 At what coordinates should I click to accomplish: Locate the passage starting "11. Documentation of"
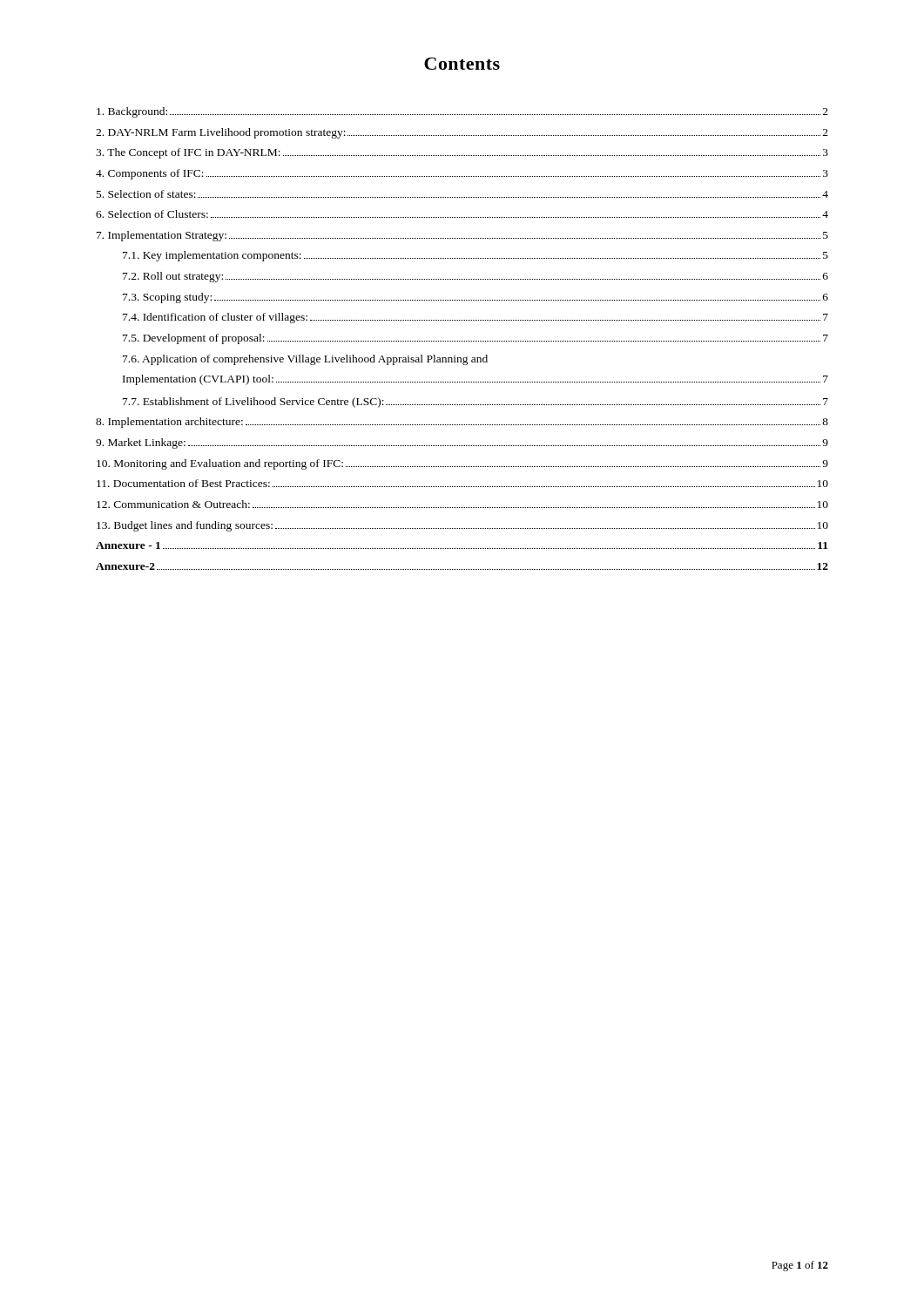click(x=462, y=484)
